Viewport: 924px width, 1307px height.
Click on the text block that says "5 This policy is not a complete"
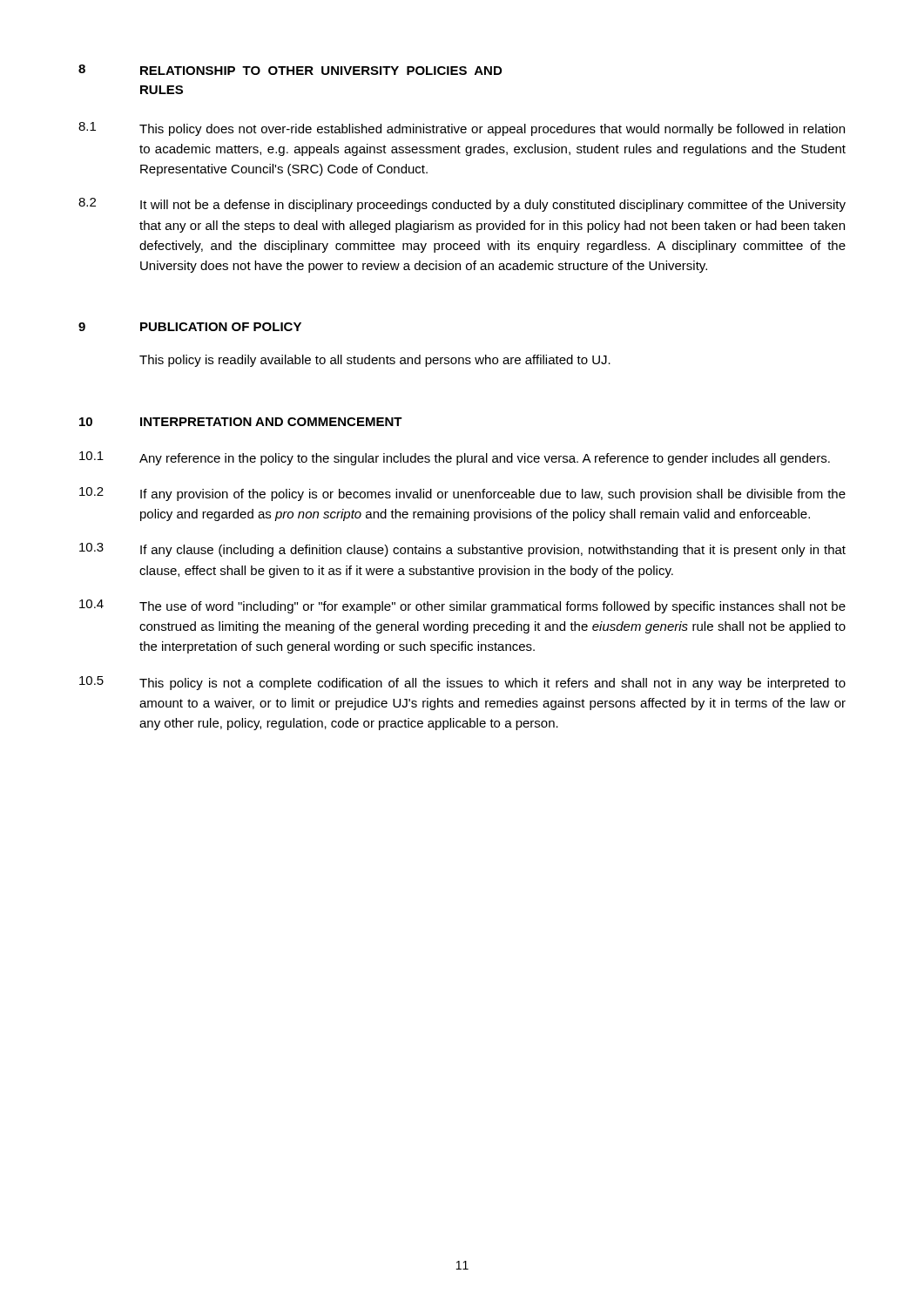[462, 703]
